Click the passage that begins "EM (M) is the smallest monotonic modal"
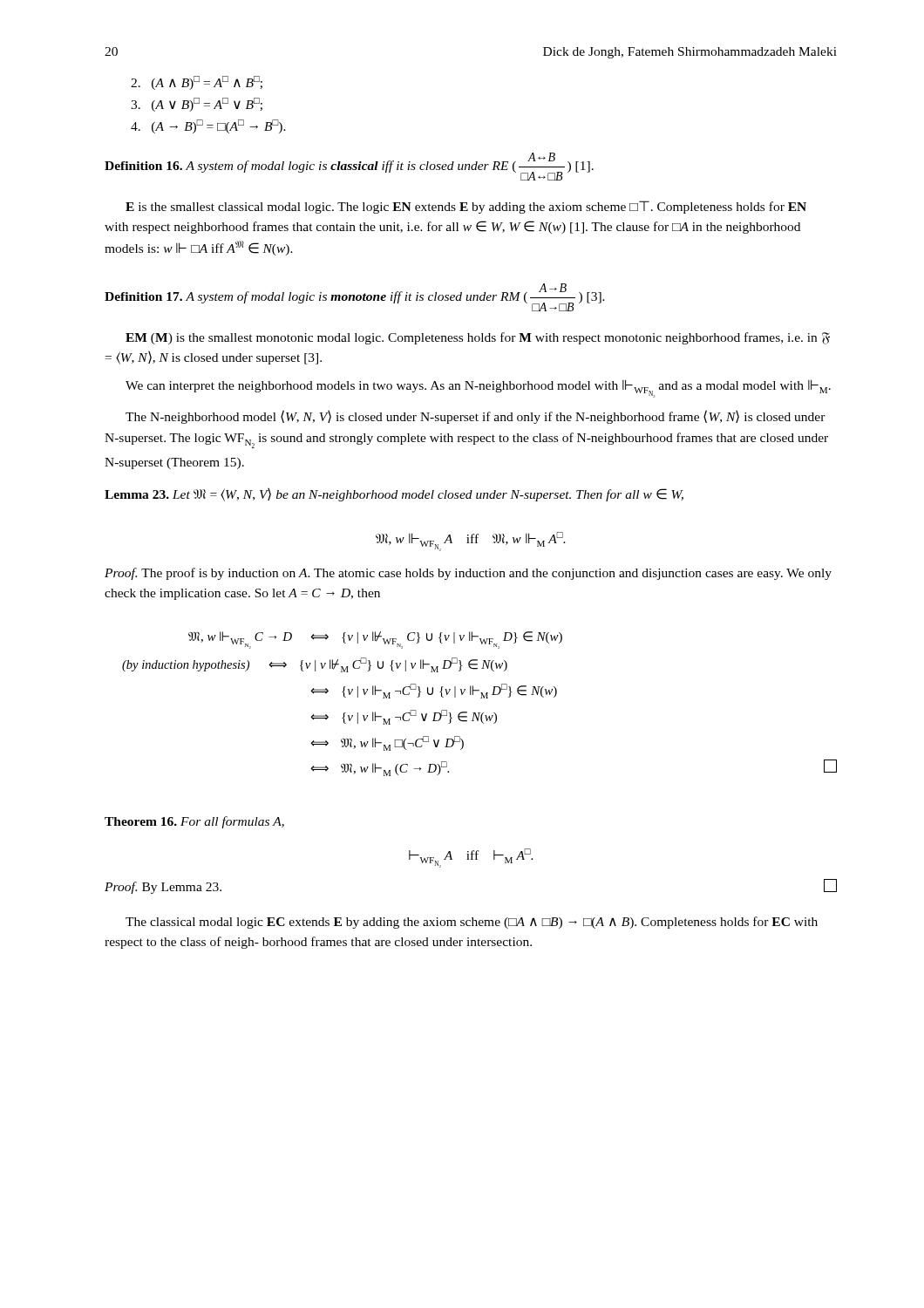 coord(471,399)
